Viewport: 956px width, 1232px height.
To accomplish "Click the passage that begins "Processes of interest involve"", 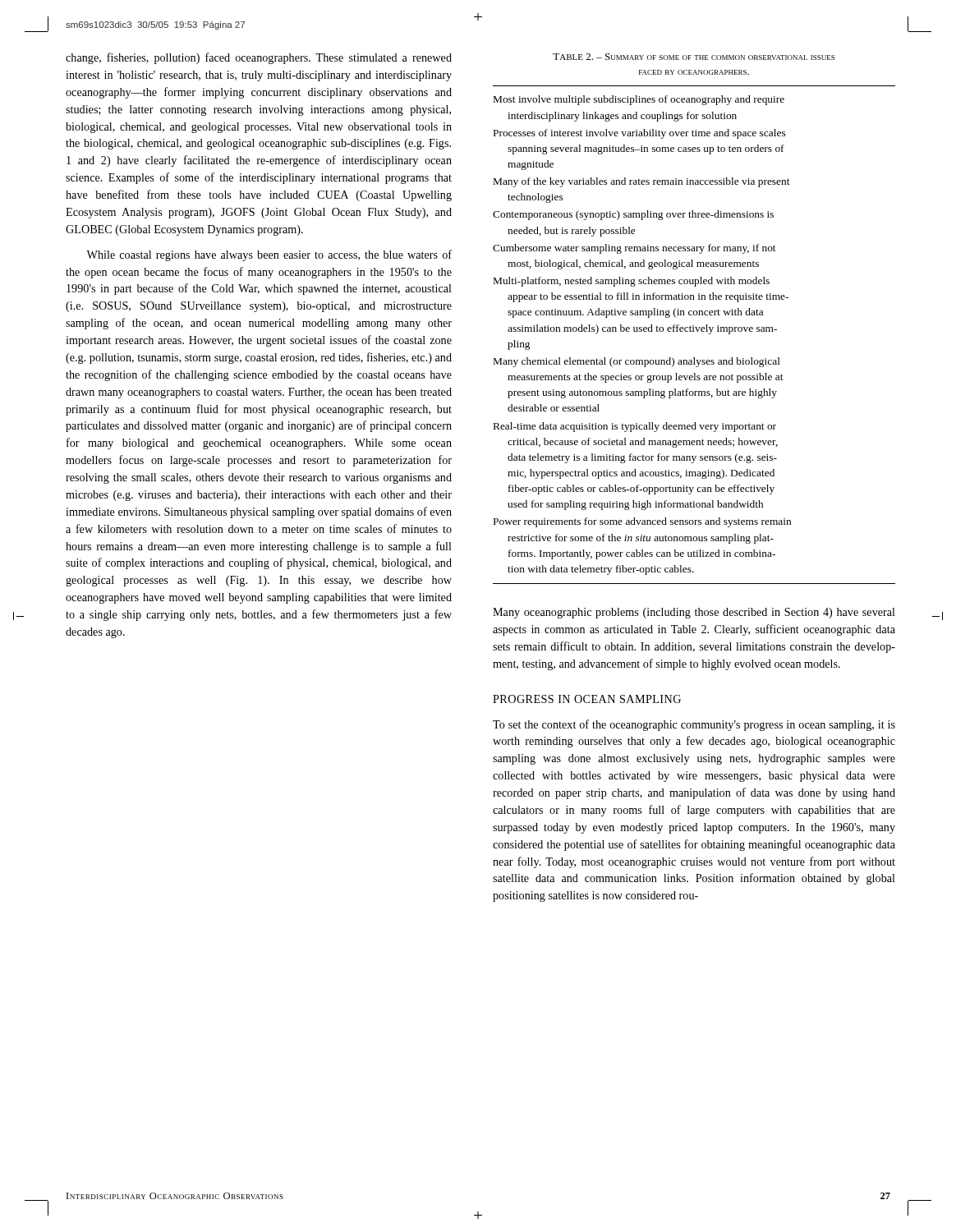I will click(639, 148).
